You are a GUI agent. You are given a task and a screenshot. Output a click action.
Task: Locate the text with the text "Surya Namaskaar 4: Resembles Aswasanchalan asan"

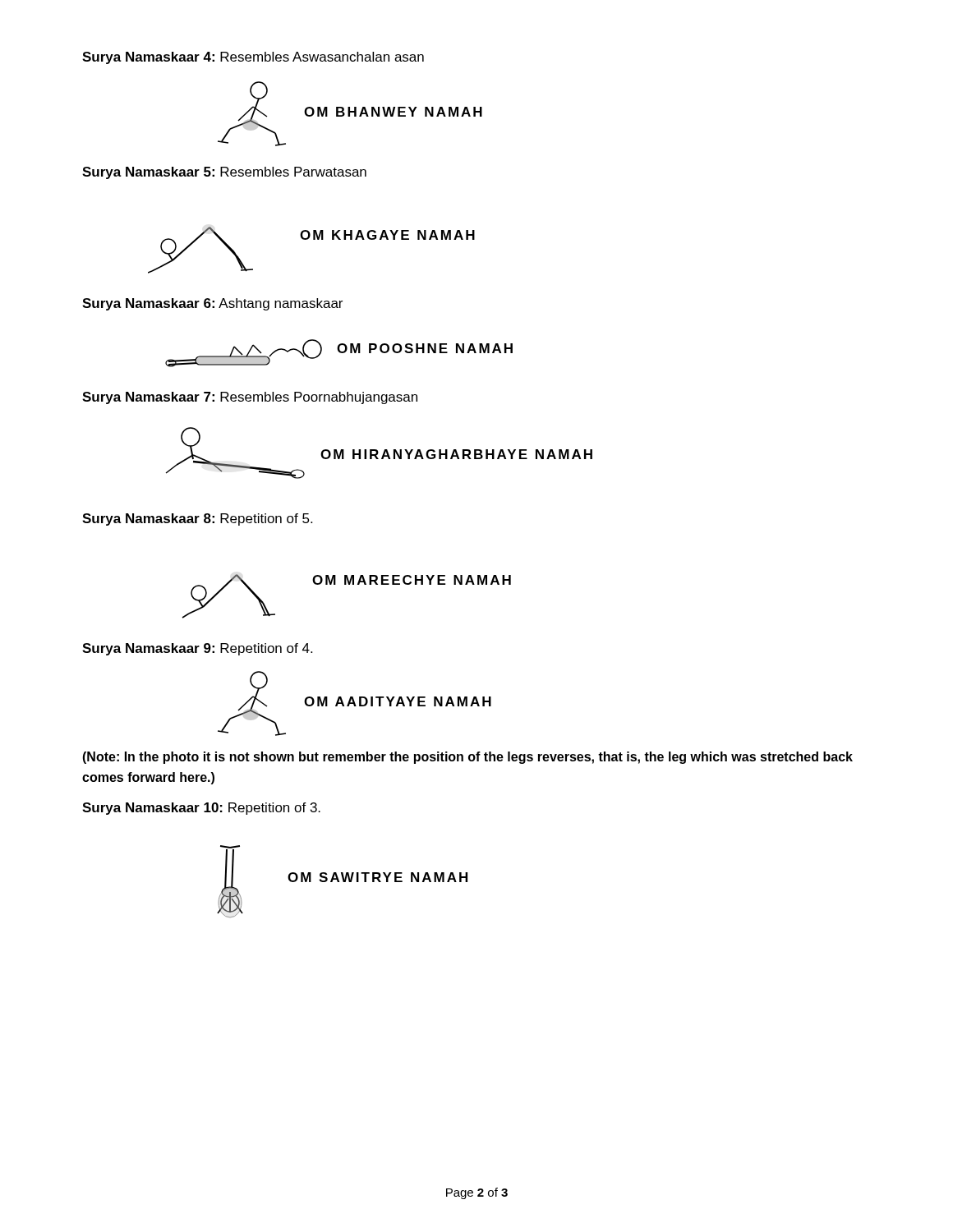click(x=253, y=57)
